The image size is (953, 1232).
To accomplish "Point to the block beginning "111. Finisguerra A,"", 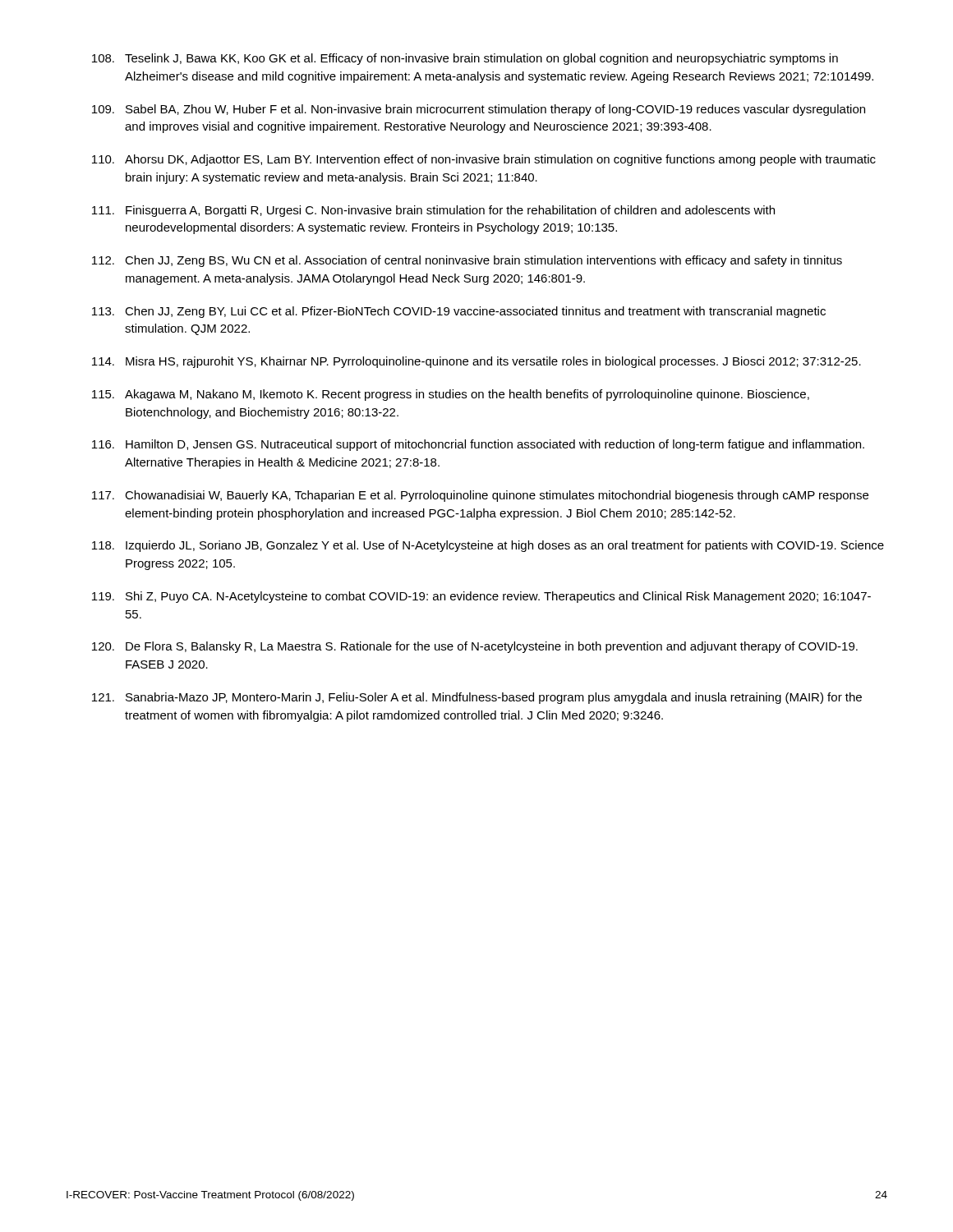I will pyautogui.click(x=476, y=219).
